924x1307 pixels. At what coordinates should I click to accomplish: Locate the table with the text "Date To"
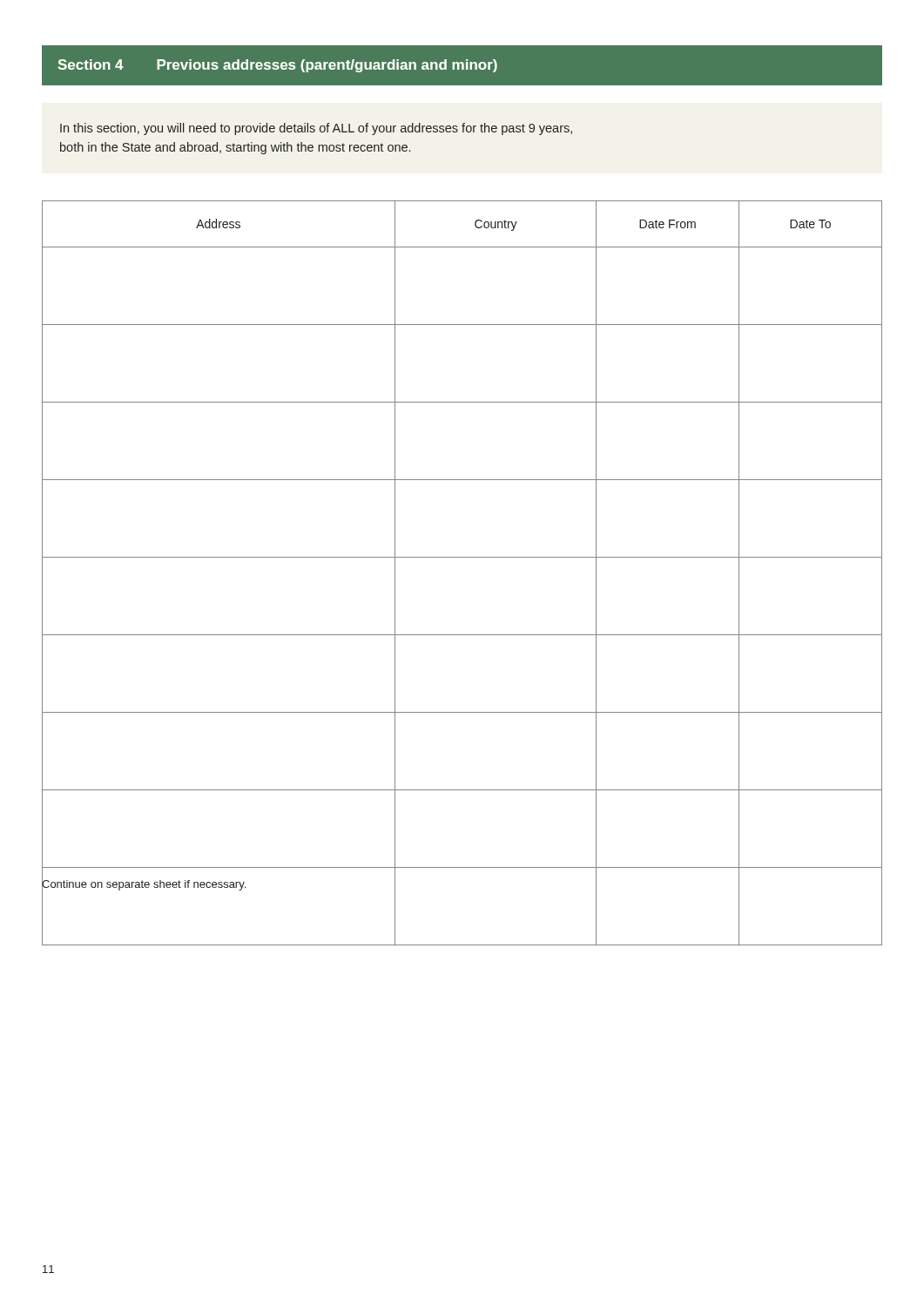coord(462,573)
